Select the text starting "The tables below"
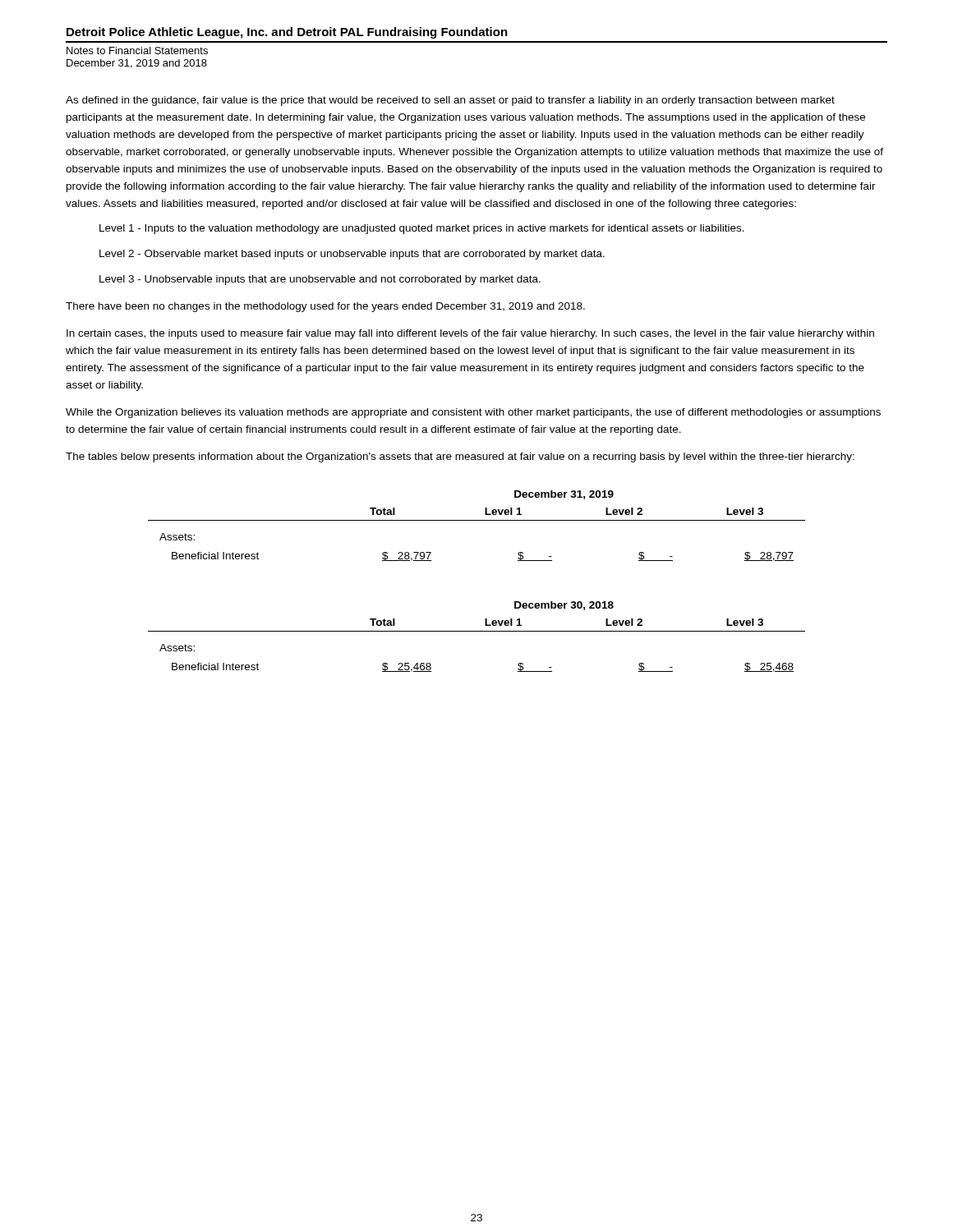 pos(460,456)
